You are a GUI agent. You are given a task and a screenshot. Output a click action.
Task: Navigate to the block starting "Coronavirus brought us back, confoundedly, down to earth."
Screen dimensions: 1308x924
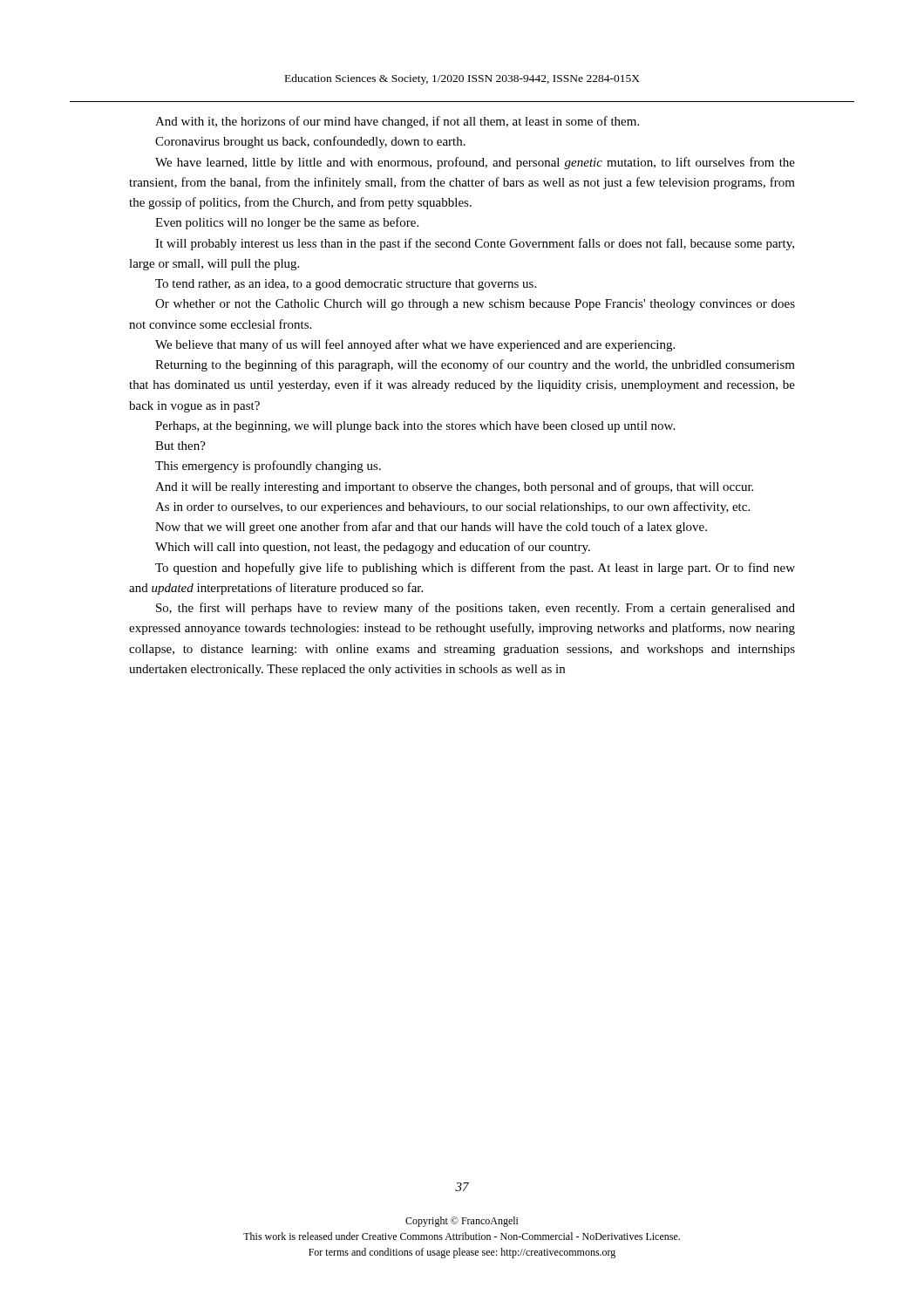coord(462,142)
